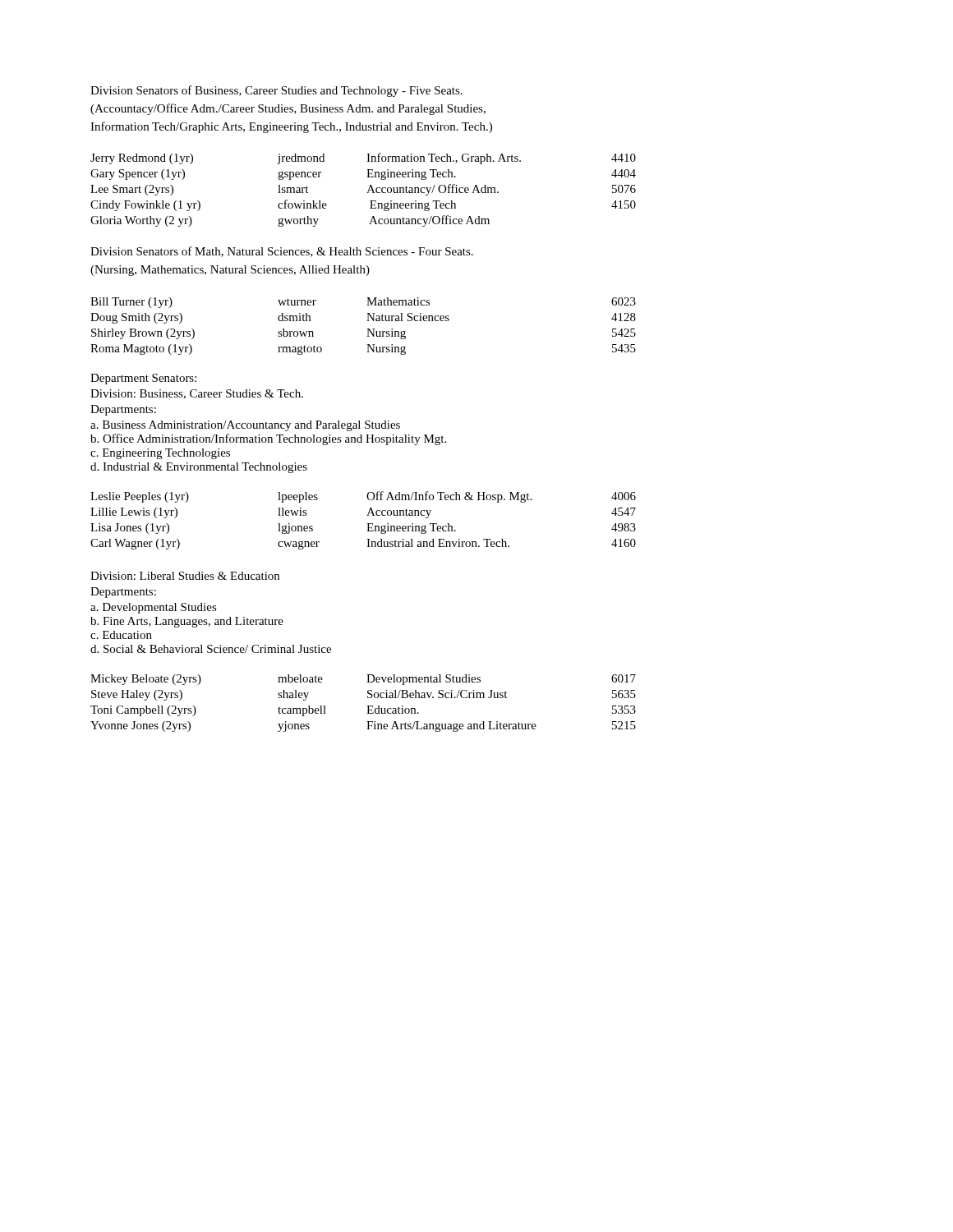Viewport: 953px width, 1232px height.
Task: Where does it say "Department Senators:"?
Action: (144, 378)
